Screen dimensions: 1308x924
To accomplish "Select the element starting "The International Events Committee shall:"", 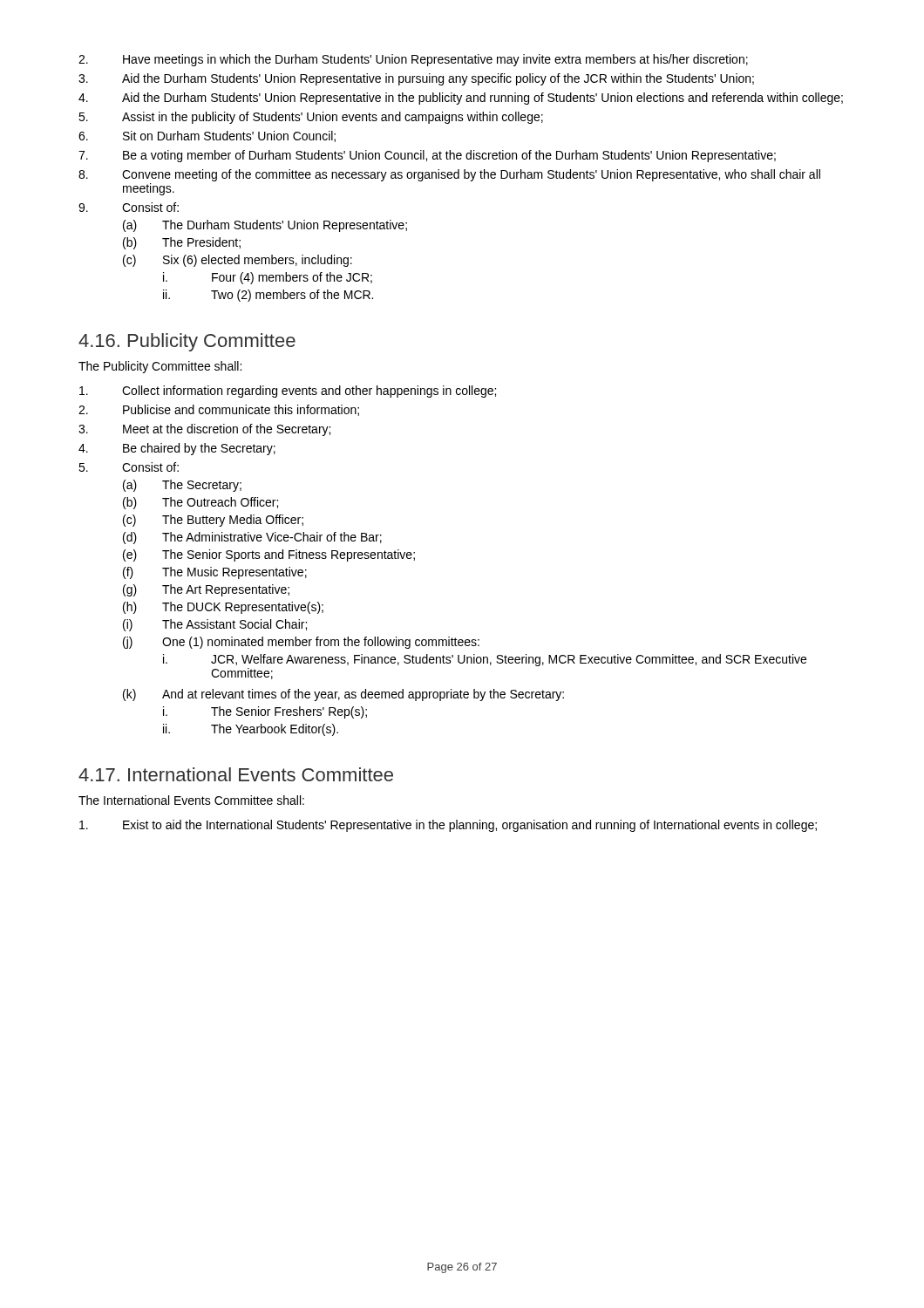I will [192, 800].
